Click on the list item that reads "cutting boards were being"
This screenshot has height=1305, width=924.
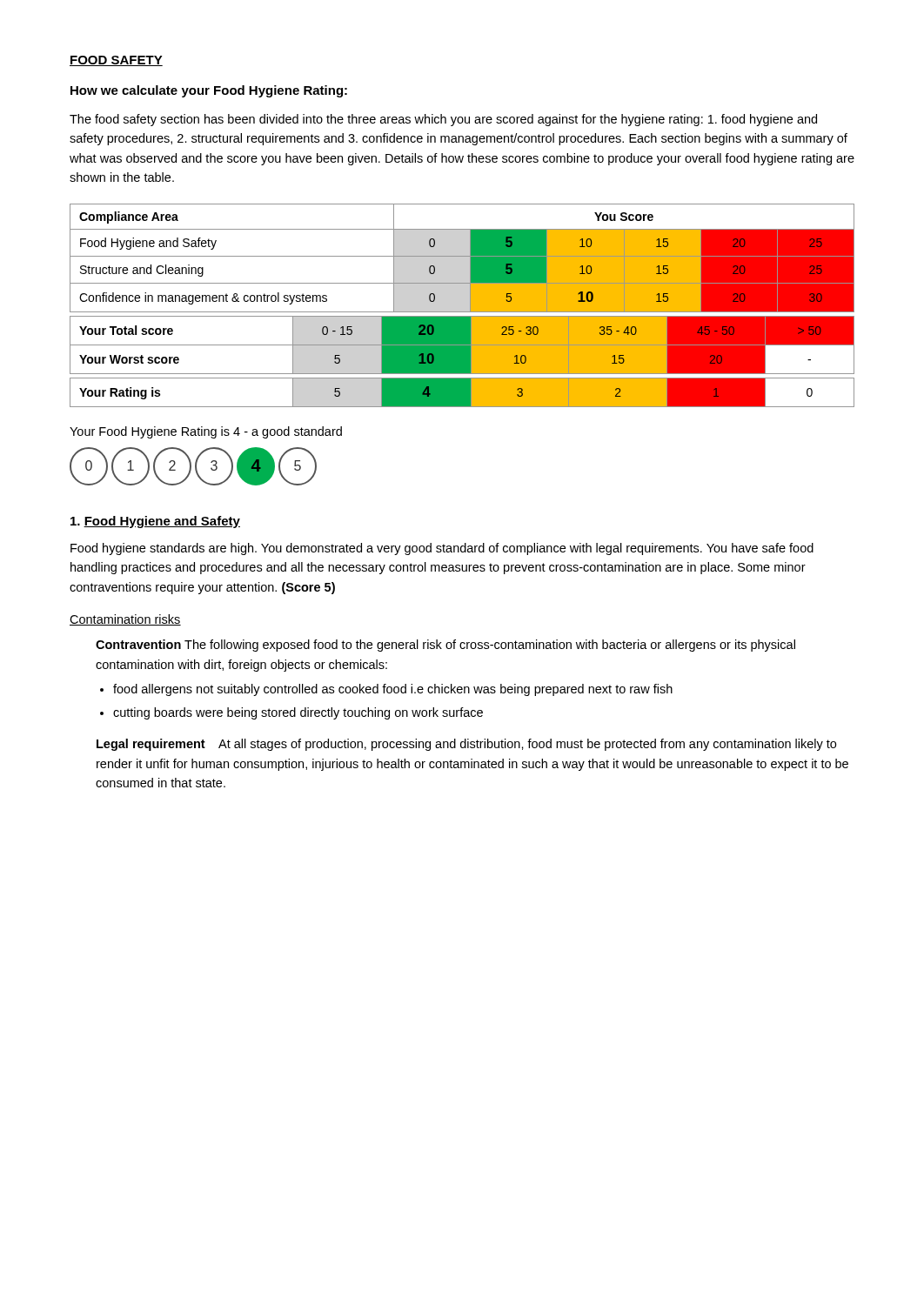click(x=298, y=712)
